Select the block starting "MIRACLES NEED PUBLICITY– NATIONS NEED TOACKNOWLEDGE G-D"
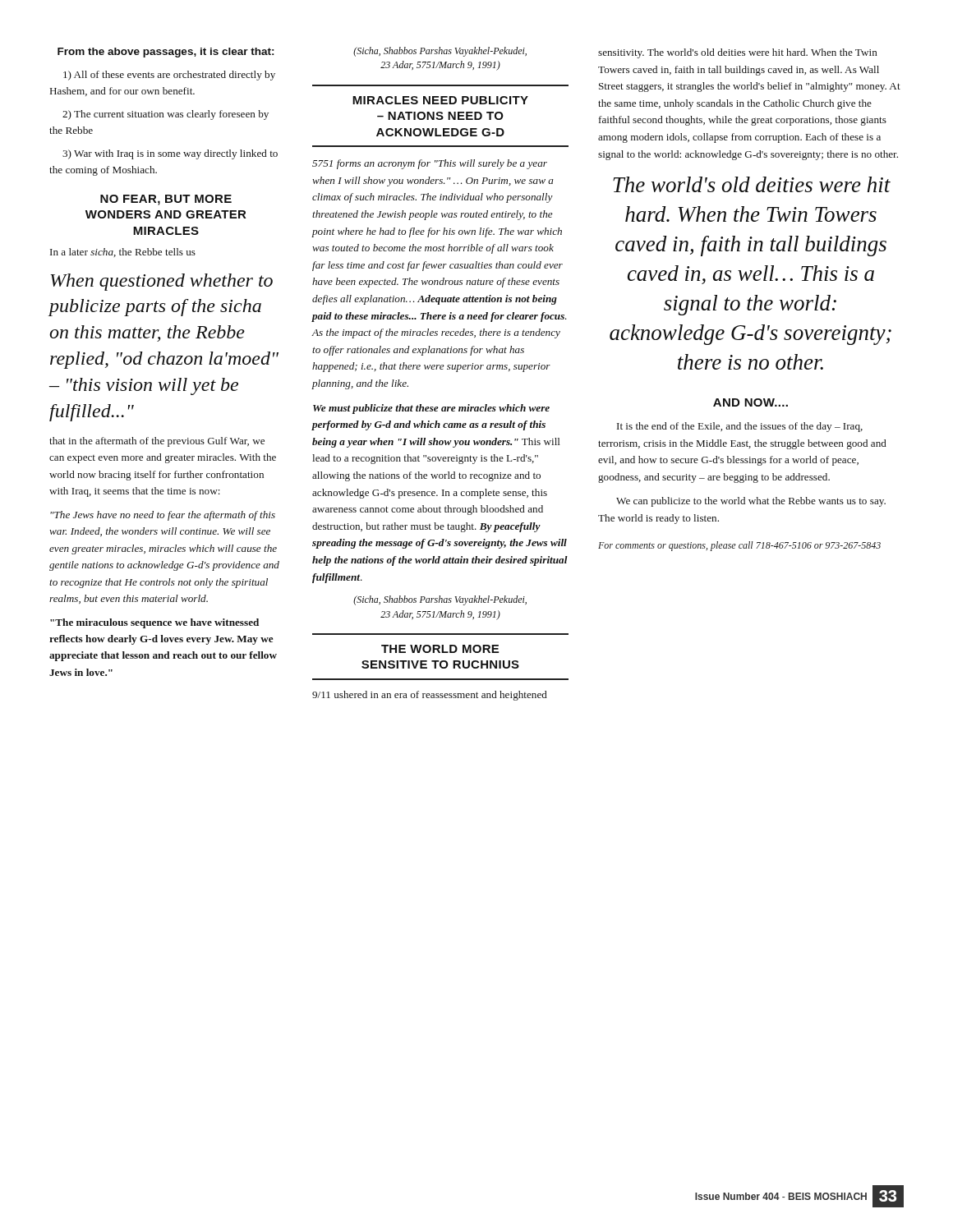Viewport: 953px width, 1232px height. click(x=440, y=116)
